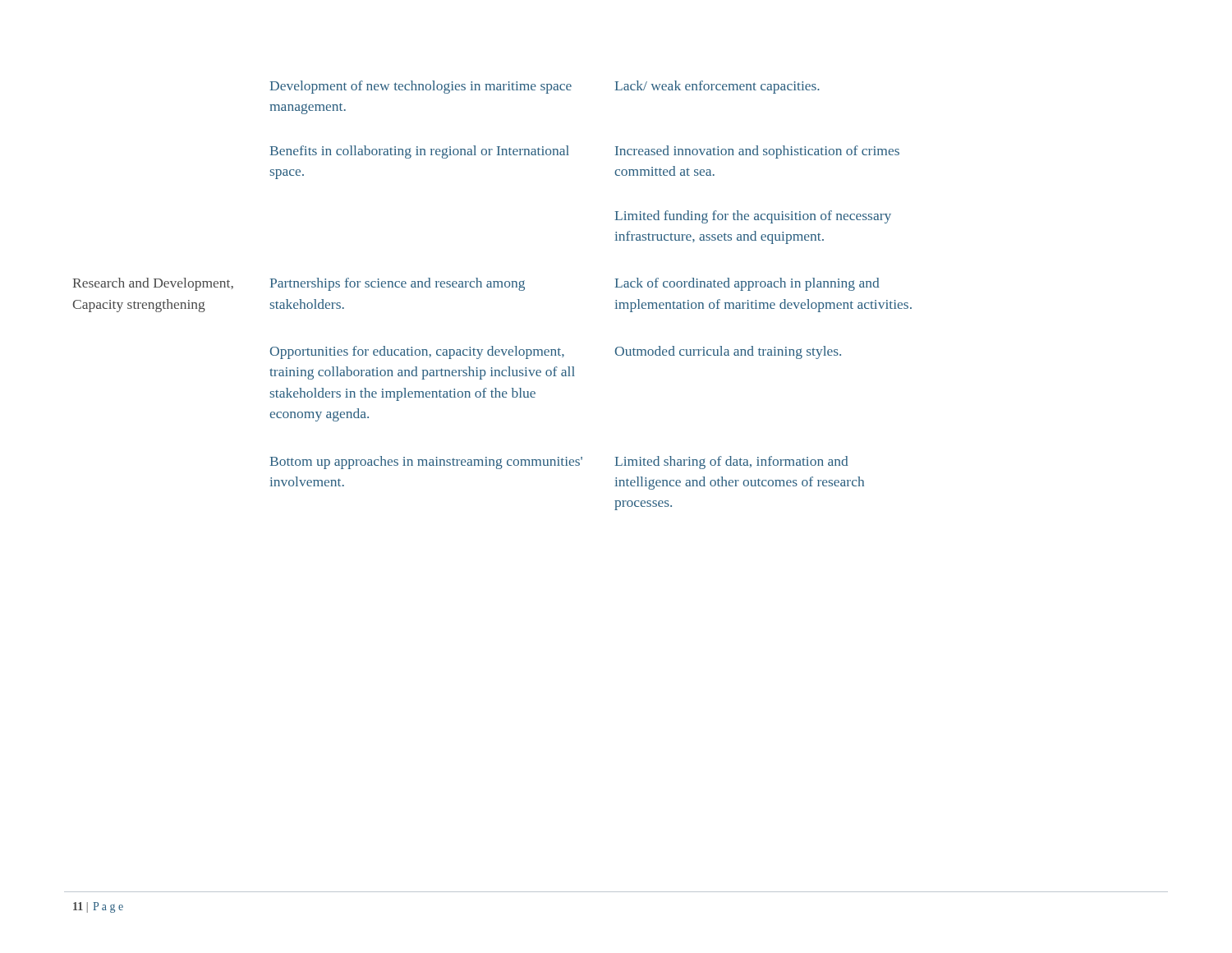1232x953 pixels.
Task: Locate the element starting "Outmoded curricula and training styles."
Action: click(728, 351)
